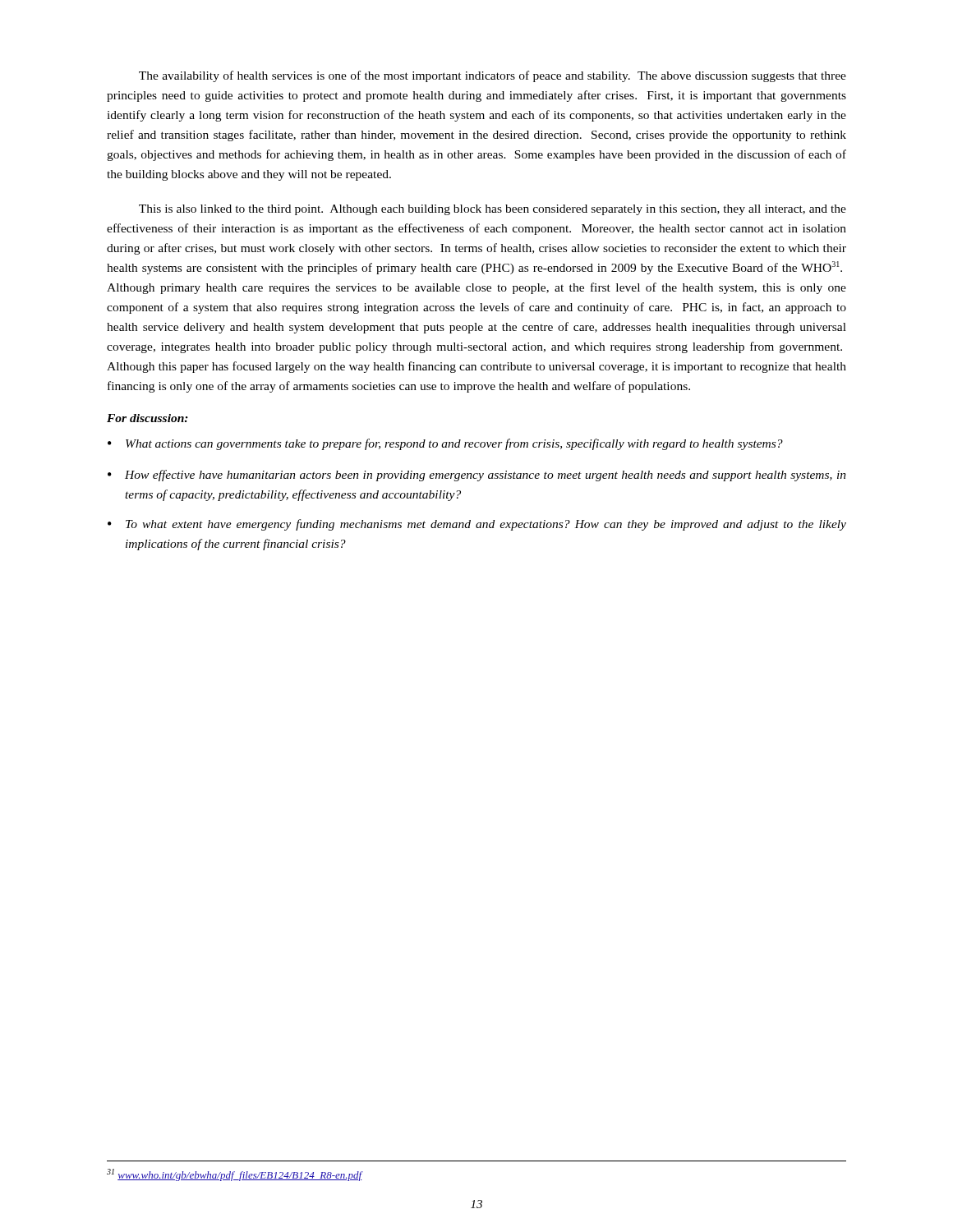Locate the text "31 www.who.int/gb/ebwha/pdf_files/EB124/B124_R8-en.pdf"
This screenshot has width=953, height=1232.
pyautogui.click(x=234, y=1174)
